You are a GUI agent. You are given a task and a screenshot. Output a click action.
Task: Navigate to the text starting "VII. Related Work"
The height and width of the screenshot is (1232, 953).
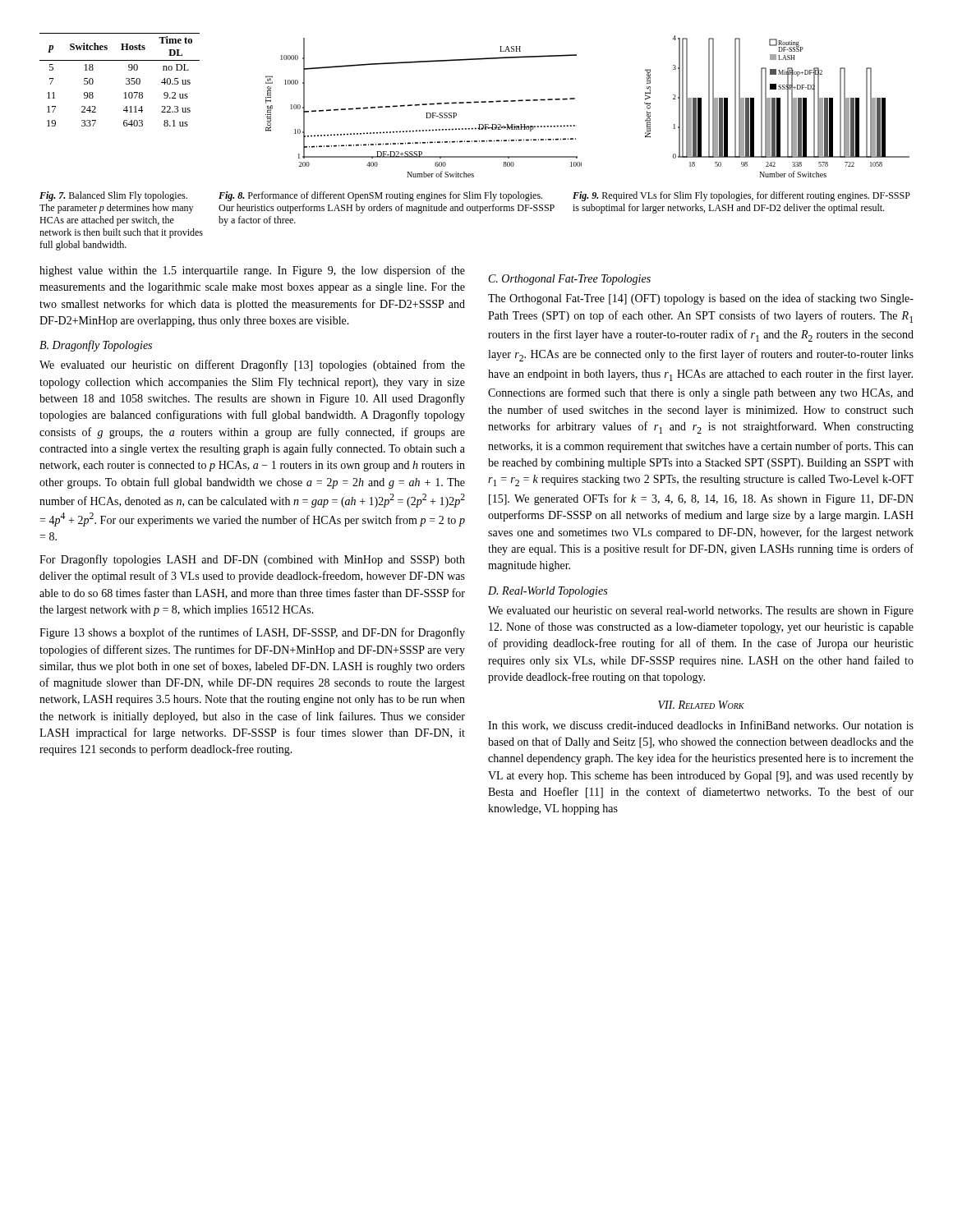pyautogui.click(x=701, y=706)
